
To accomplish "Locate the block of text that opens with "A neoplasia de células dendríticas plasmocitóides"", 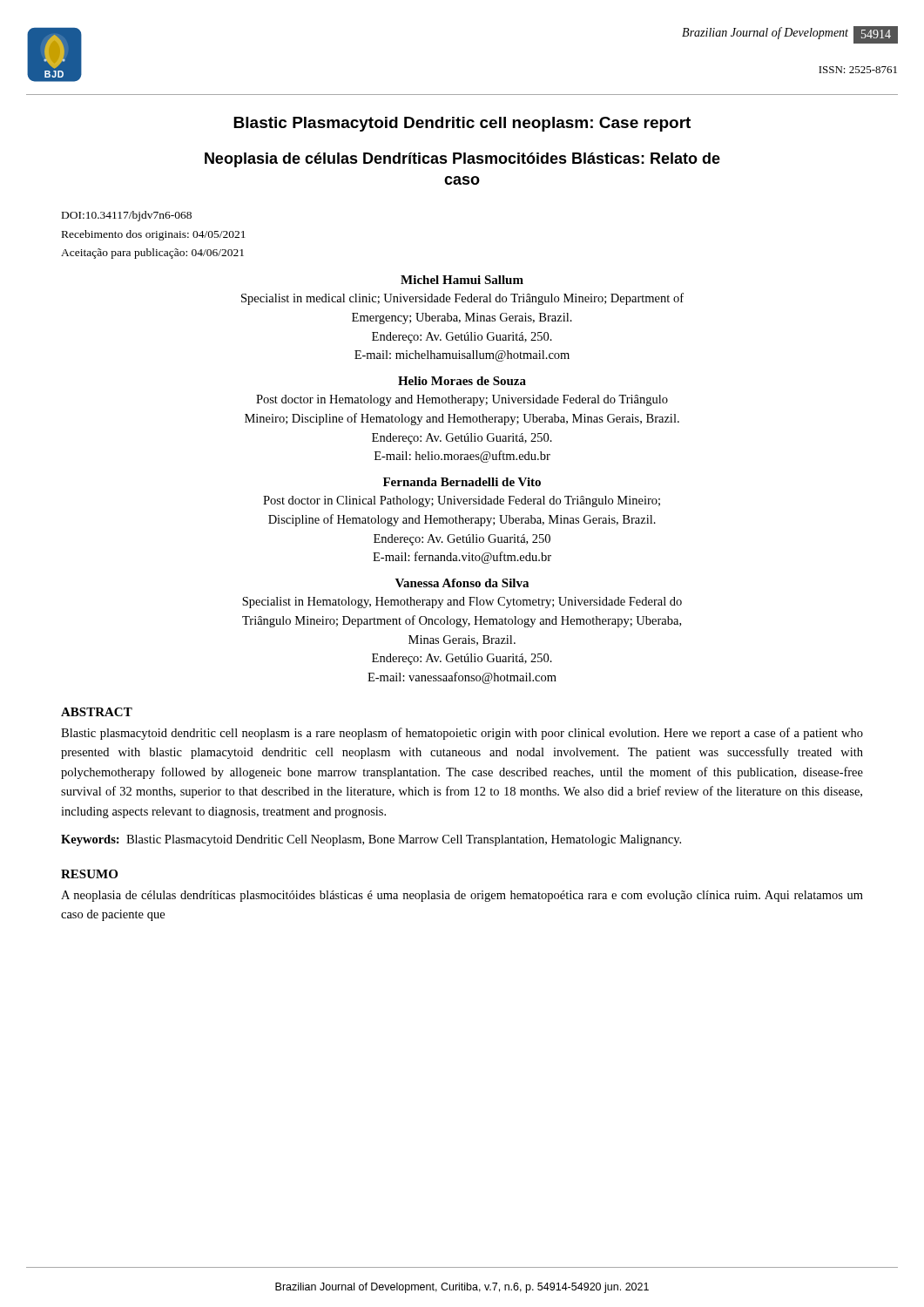I will [462, 904].
